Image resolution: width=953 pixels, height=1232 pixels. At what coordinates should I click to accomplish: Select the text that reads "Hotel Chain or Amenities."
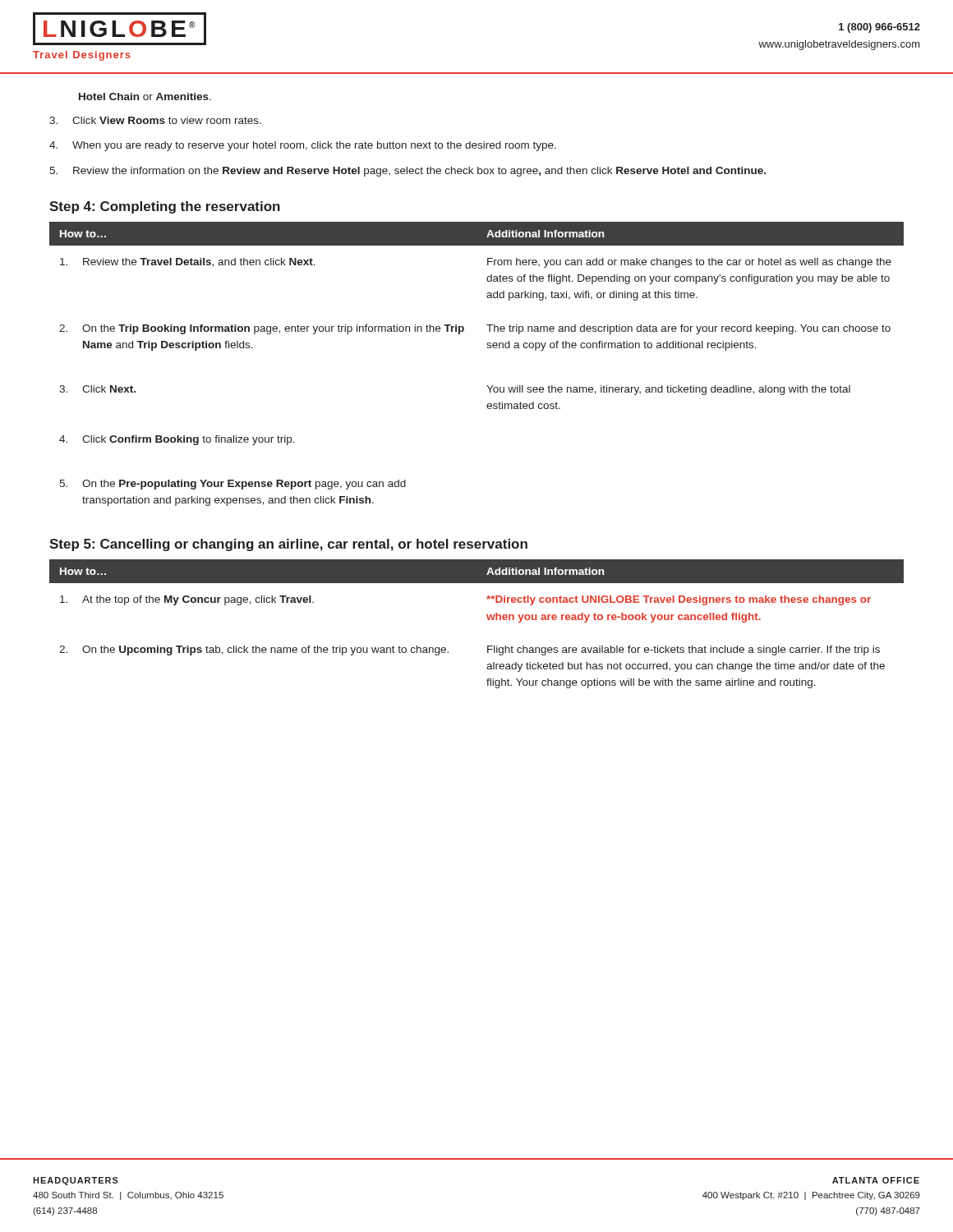[139, 96]
